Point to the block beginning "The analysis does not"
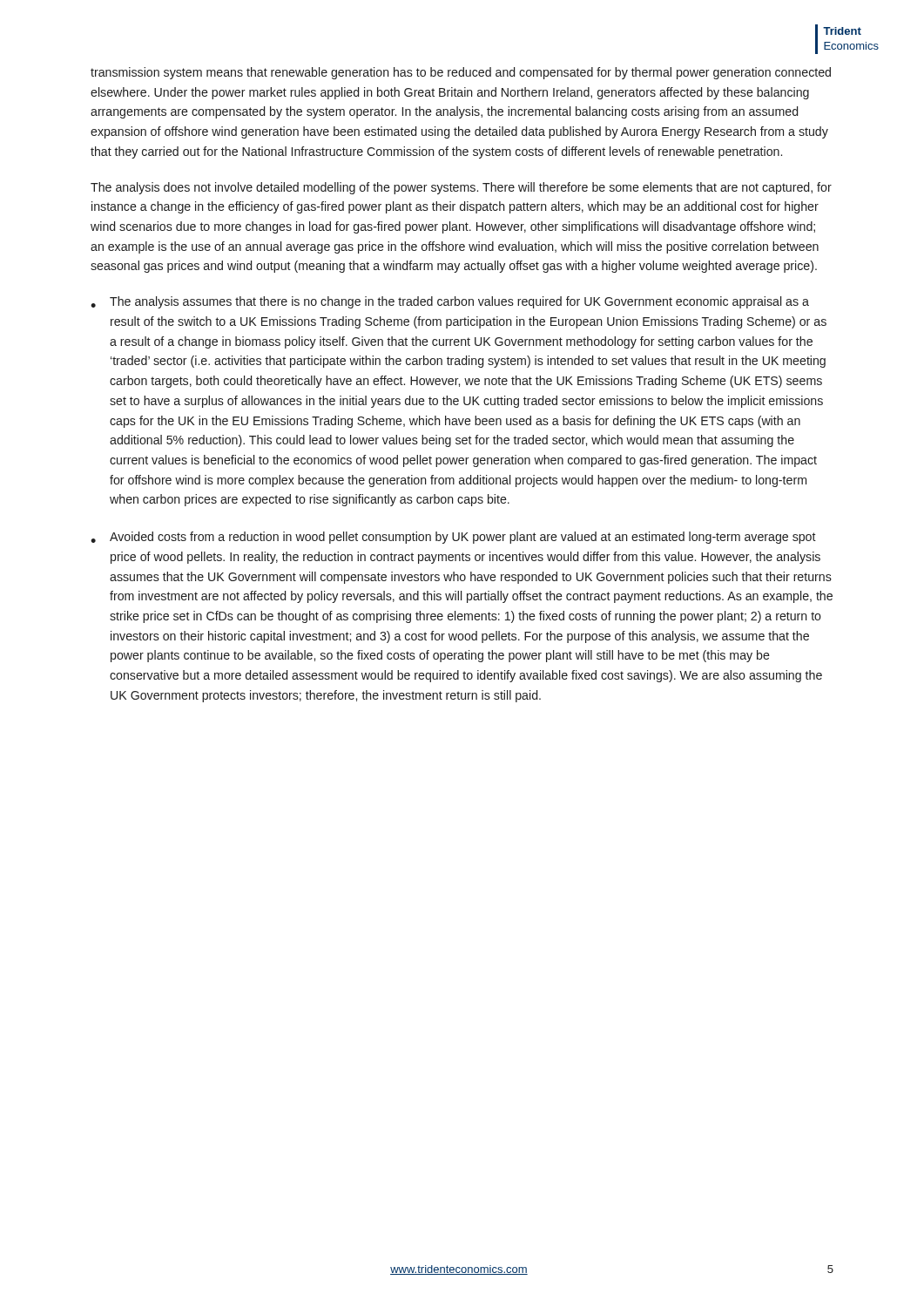Screen dimensions: 1307x924 pyautogui.click(x=461, y=227)
